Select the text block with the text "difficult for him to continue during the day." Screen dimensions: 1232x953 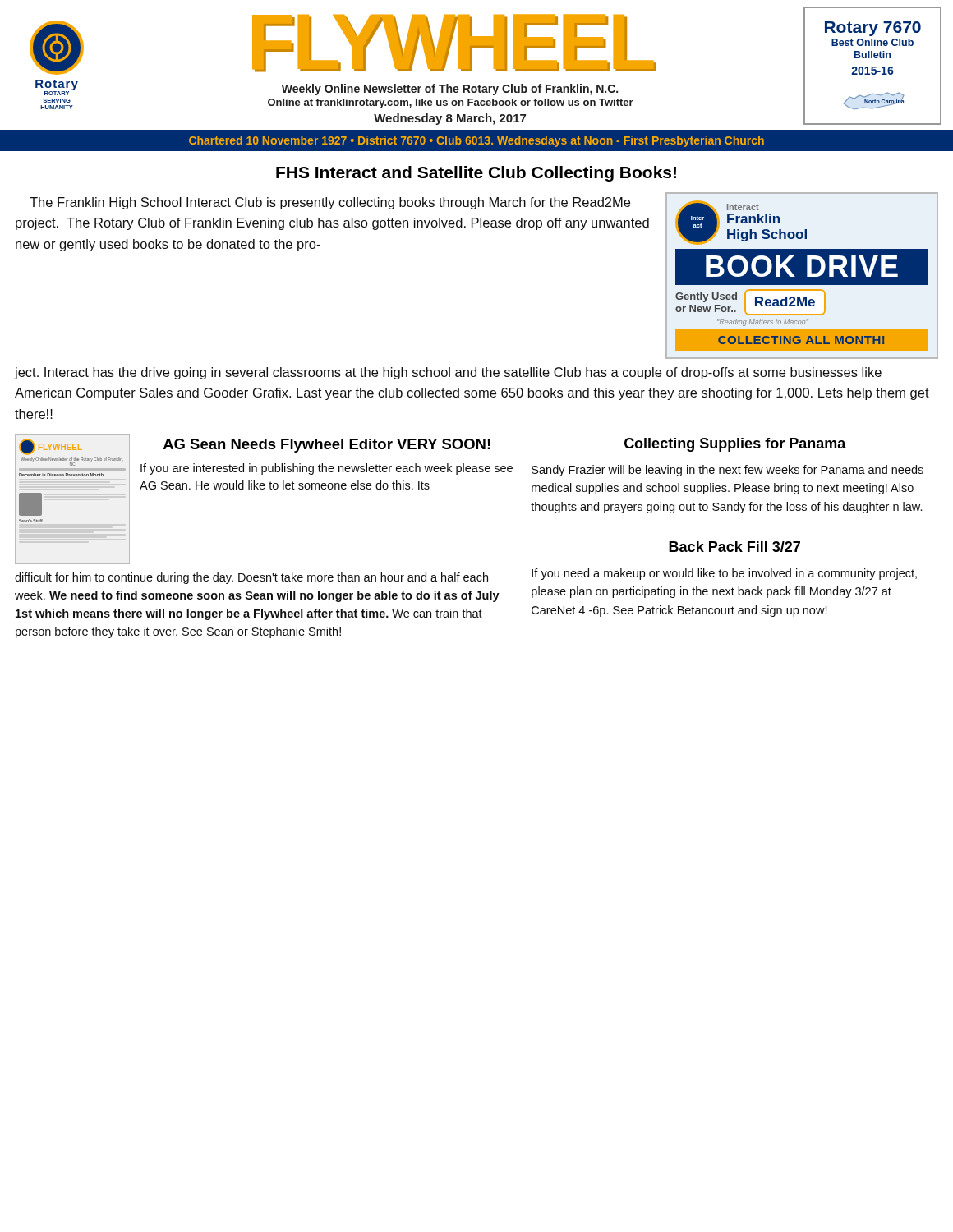click(x=257, y=605)
